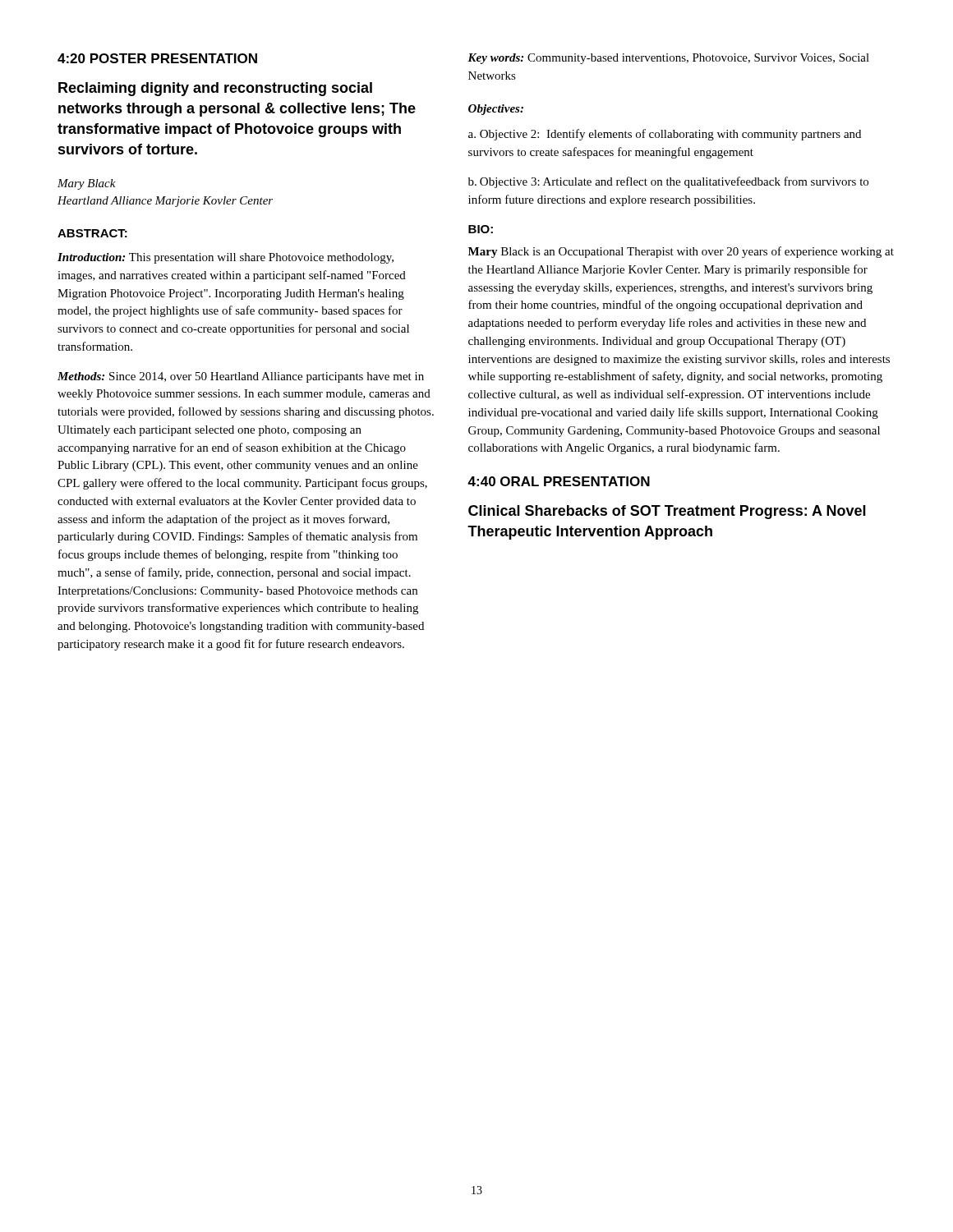
Task: Navigate to the block starting "4:40 ORAL PRESENTATION"
Action: (559, 482)
